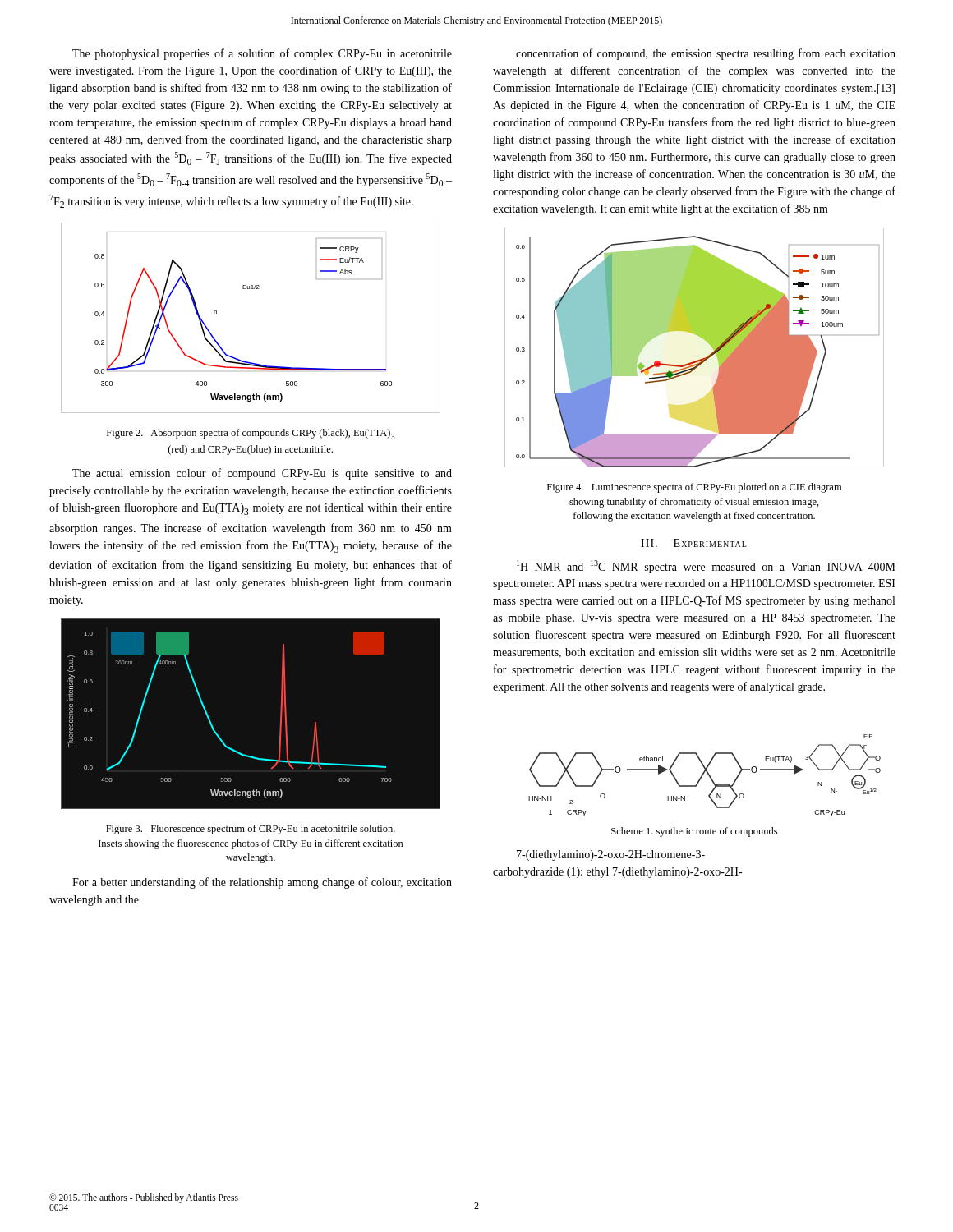This screenshot has height=1232, width=953.
Task: Find the section header that says "III. Experimental"
Action: click(x=694, y=543)
